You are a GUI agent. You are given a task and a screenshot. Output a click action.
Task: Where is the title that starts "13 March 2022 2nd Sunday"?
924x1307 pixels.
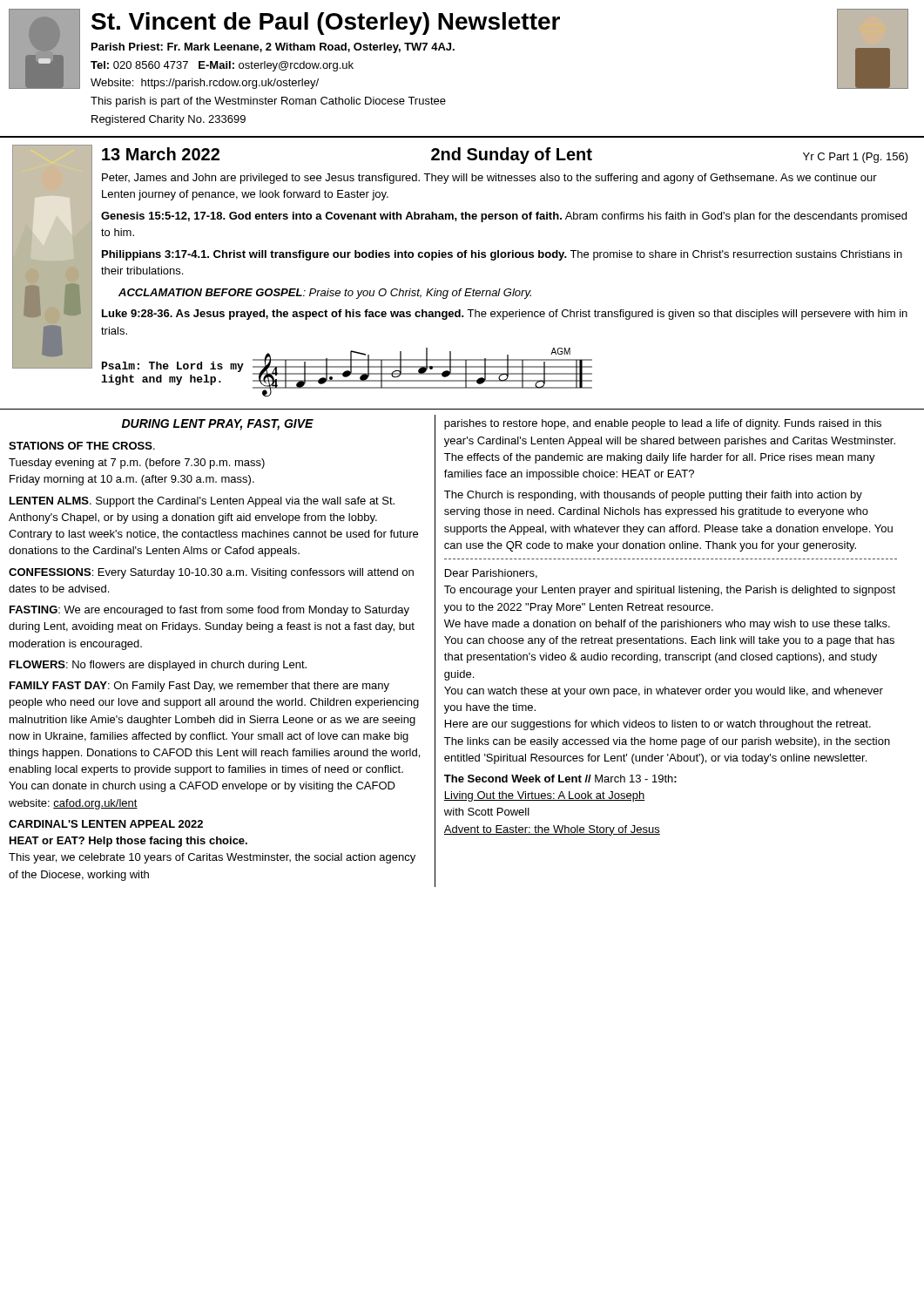pyautogui.click(x=505, y=154)
